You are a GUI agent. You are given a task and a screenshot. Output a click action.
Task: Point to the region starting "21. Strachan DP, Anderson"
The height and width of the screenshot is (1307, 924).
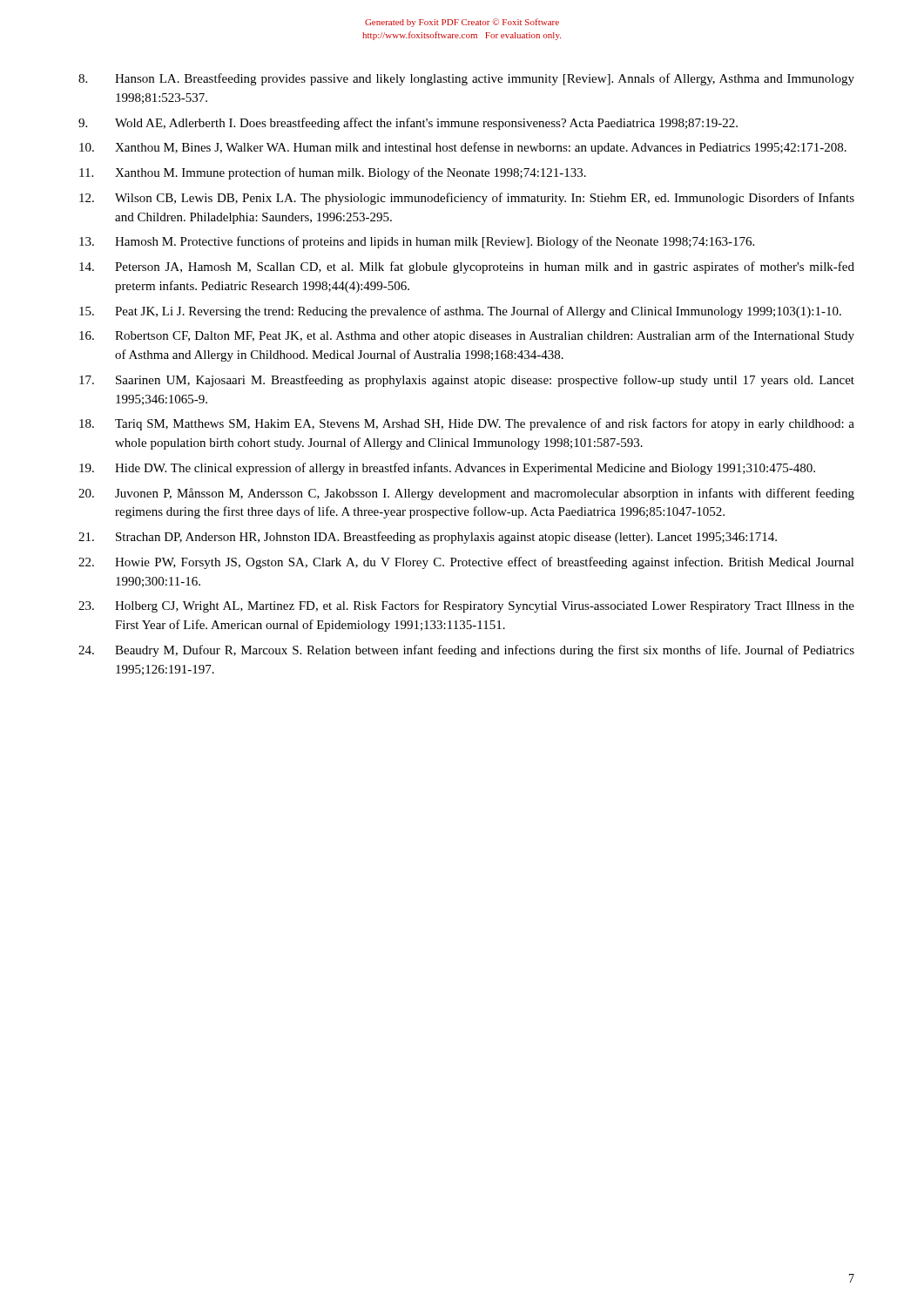point(466,538)
